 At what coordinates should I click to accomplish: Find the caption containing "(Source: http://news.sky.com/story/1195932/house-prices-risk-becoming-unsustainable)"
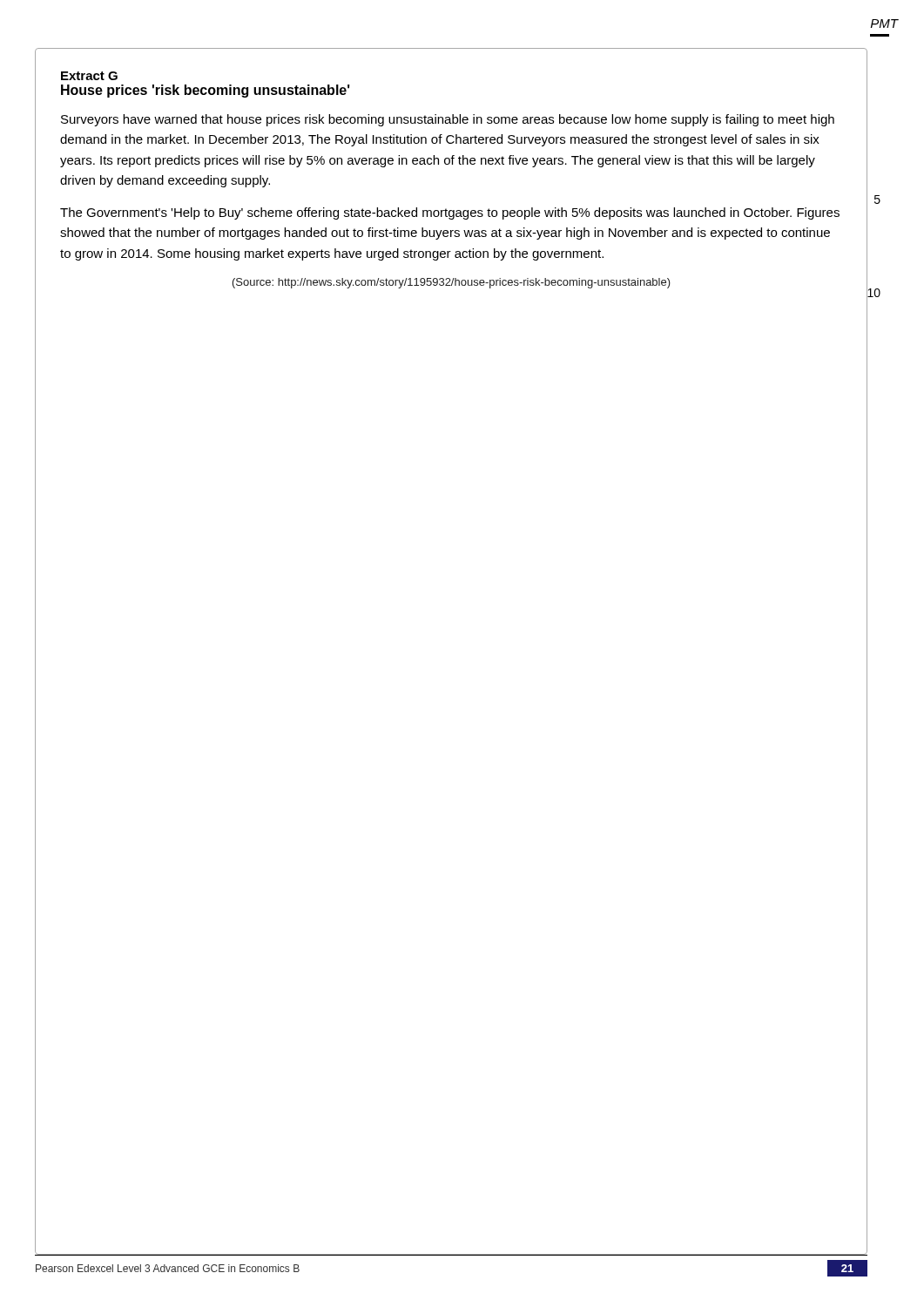(451, 282)
